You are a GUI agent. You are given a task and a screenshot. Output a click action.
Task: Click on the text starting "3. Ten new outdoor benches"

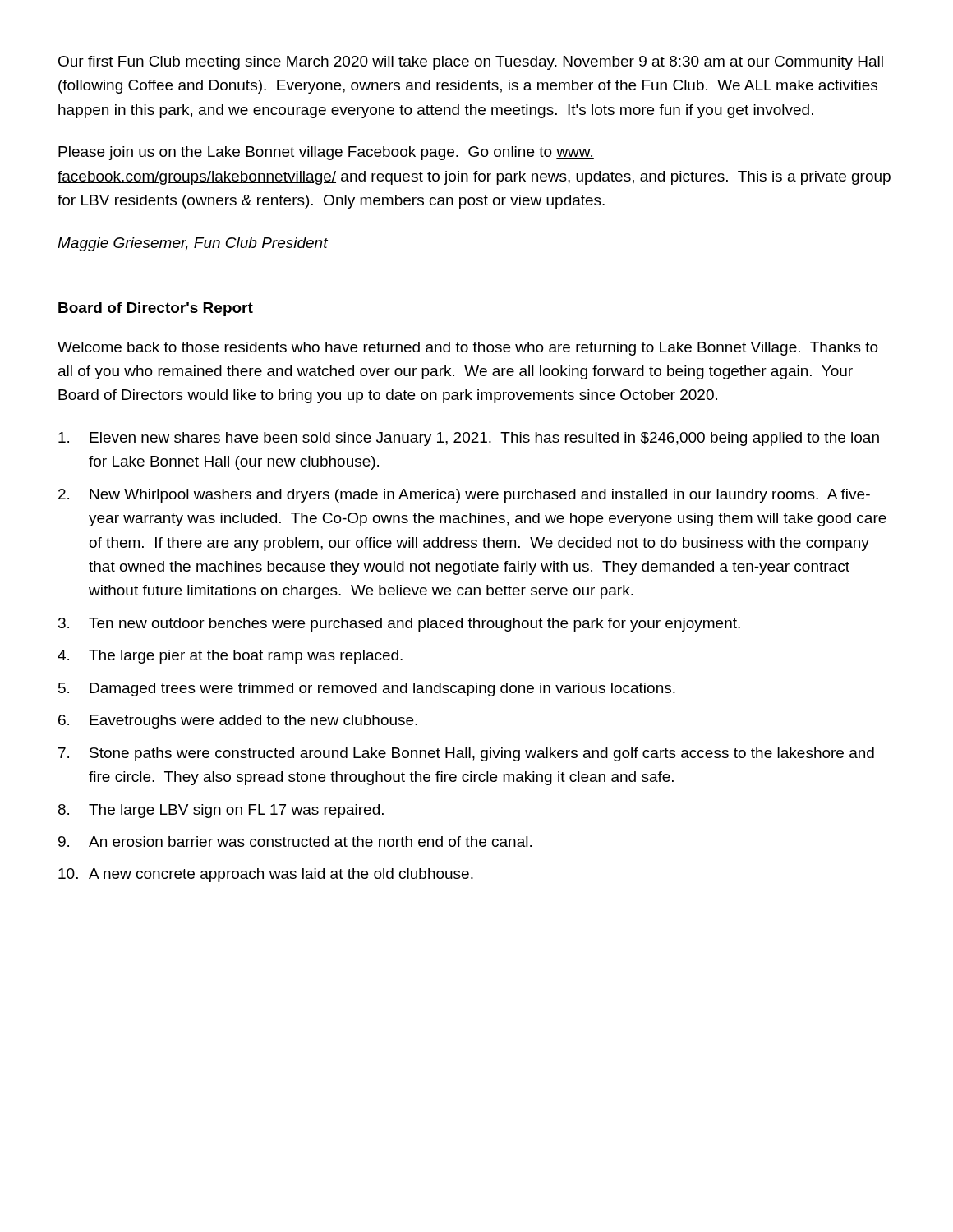coord(476,623)
